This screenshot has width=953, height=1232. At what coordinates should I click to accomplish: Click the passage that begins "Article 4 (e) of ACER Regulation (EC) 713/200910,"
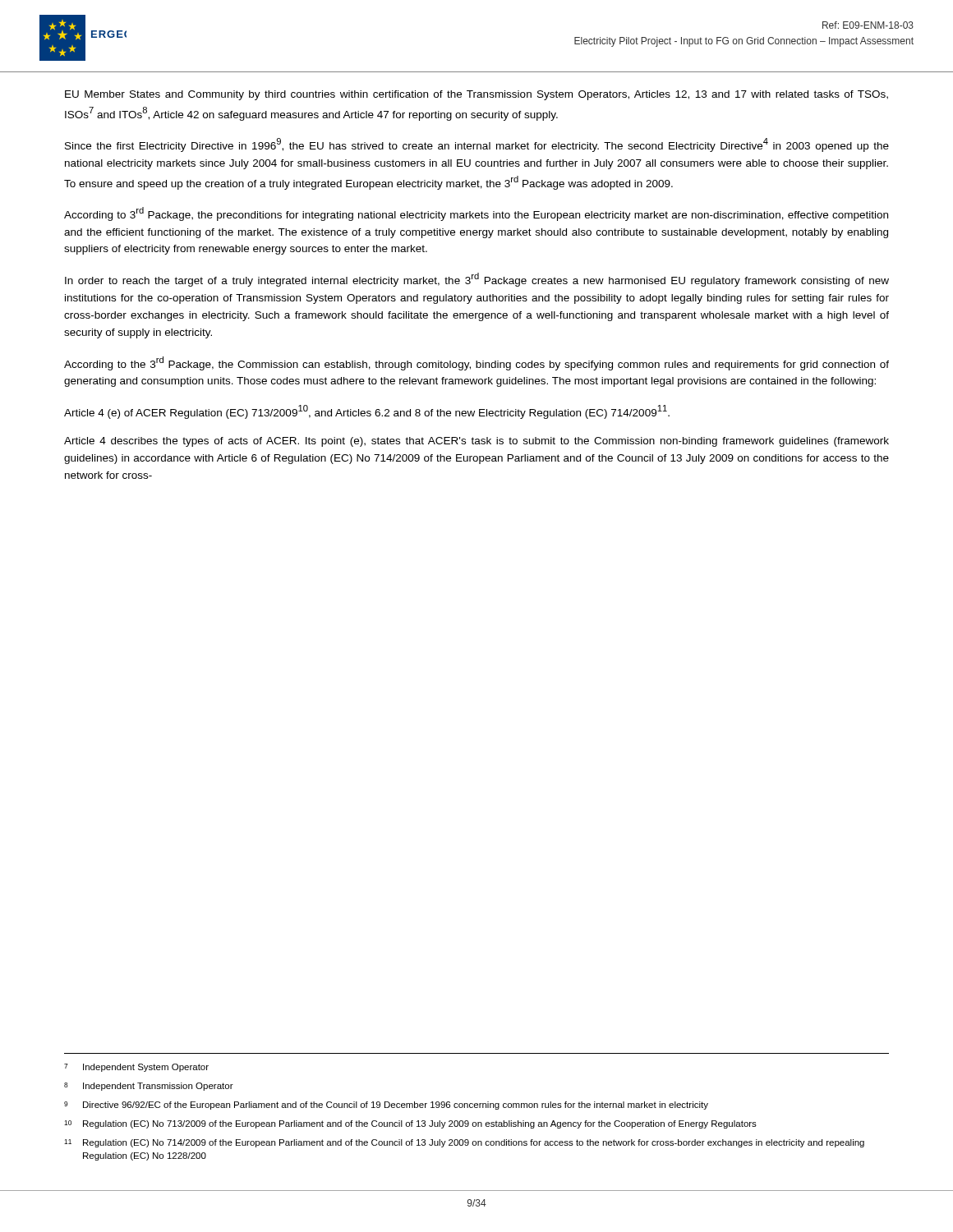[x=367, y=411]
